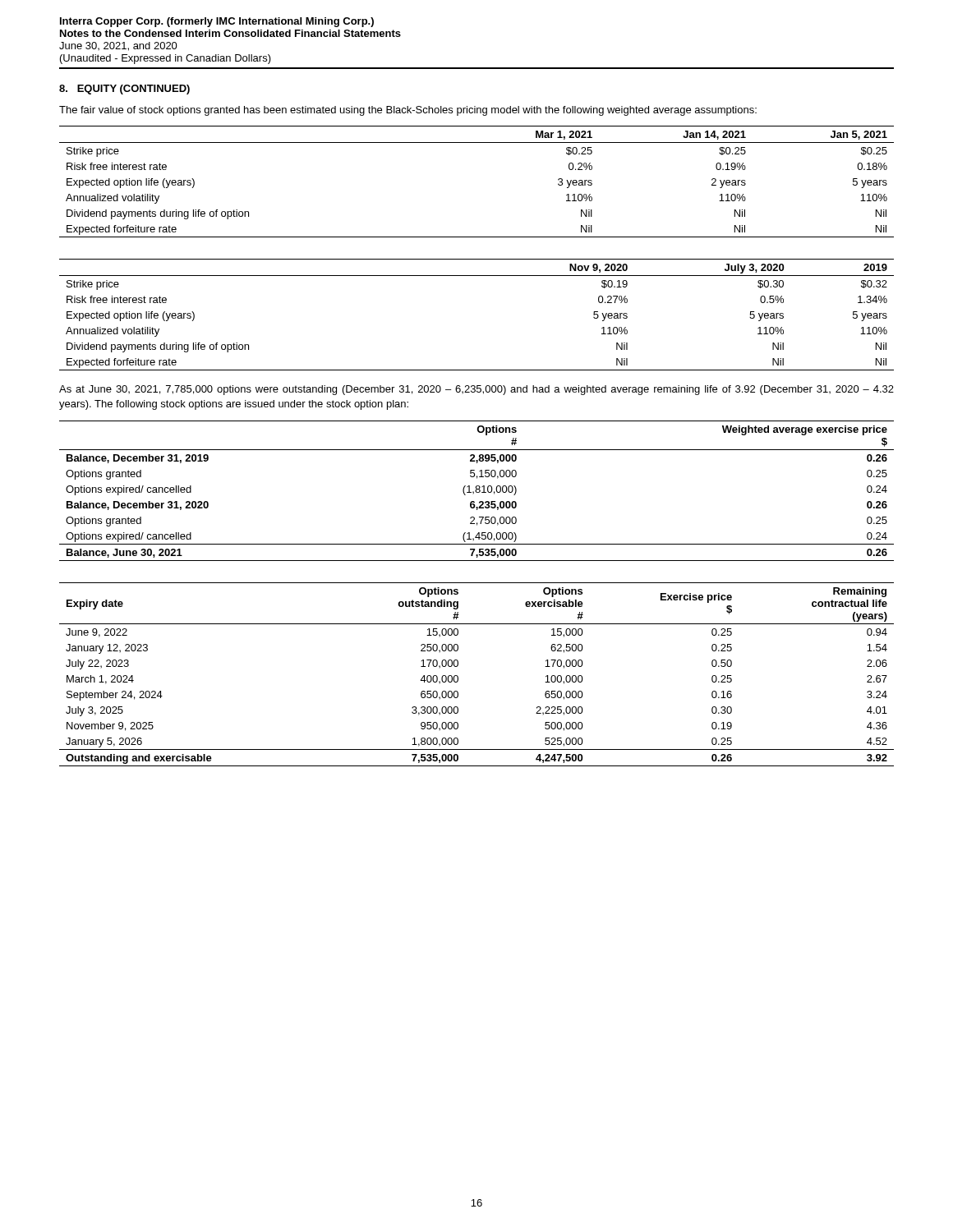
Task: Locate a section header
Action: [x=125, y=88]
